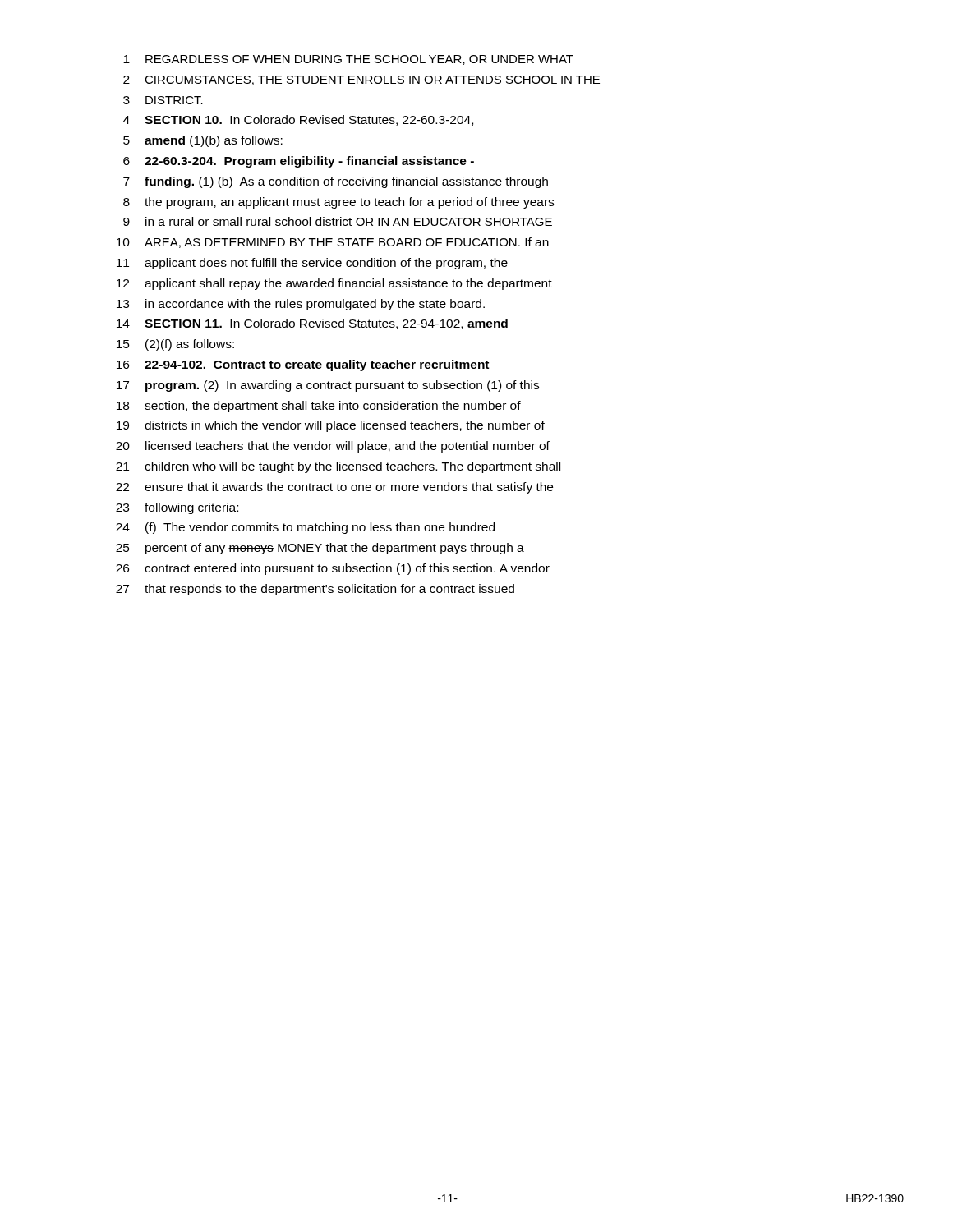The height and width of the screenshot is (1232, 953).
Task: Navigate to the block starting "1 REGARDLESS OF WHEN"
Action: [485, 59]
